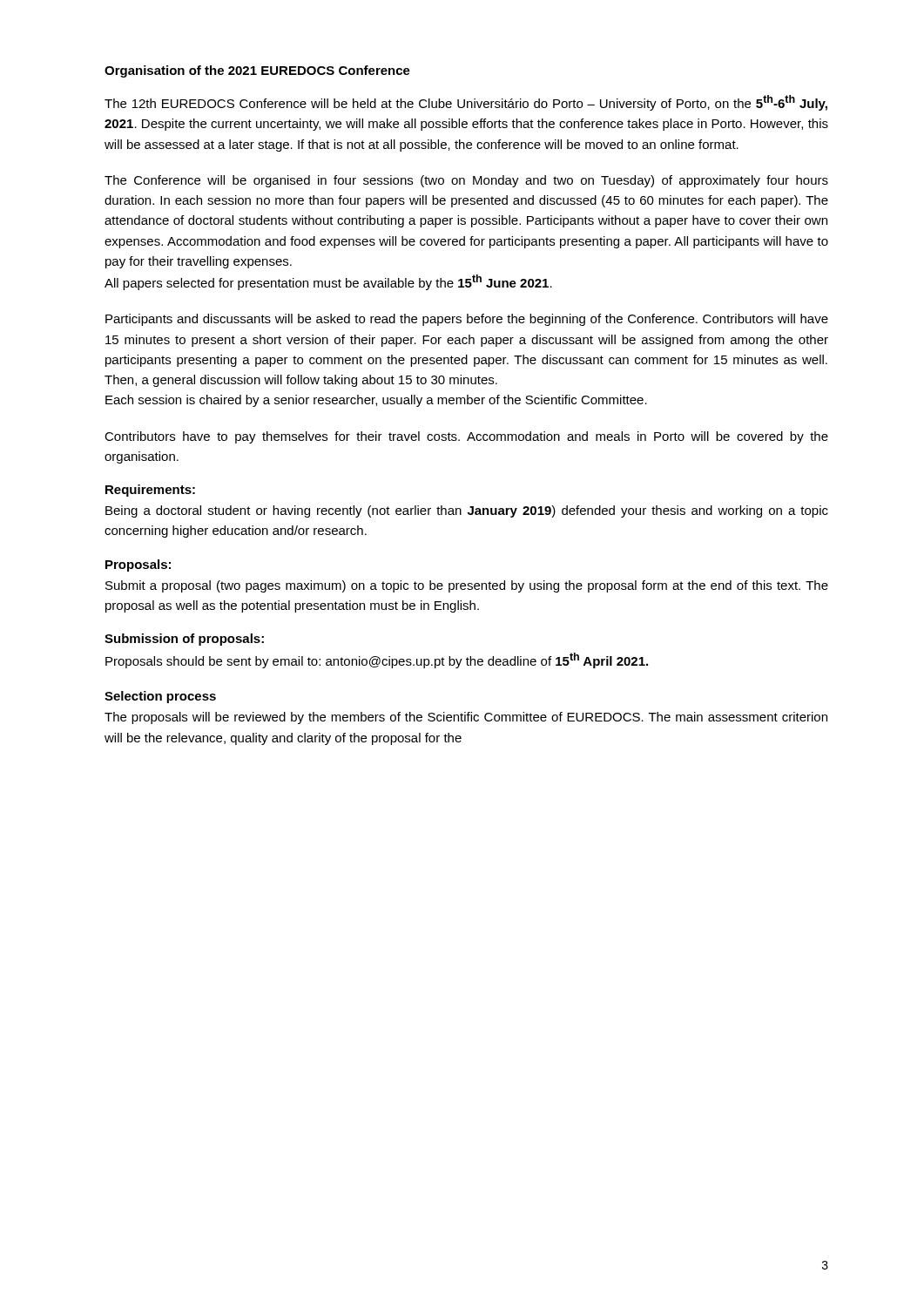924x1307 pixels.
Task: Select the text block that says "Proposals should be"
Action: pos(377,660)
